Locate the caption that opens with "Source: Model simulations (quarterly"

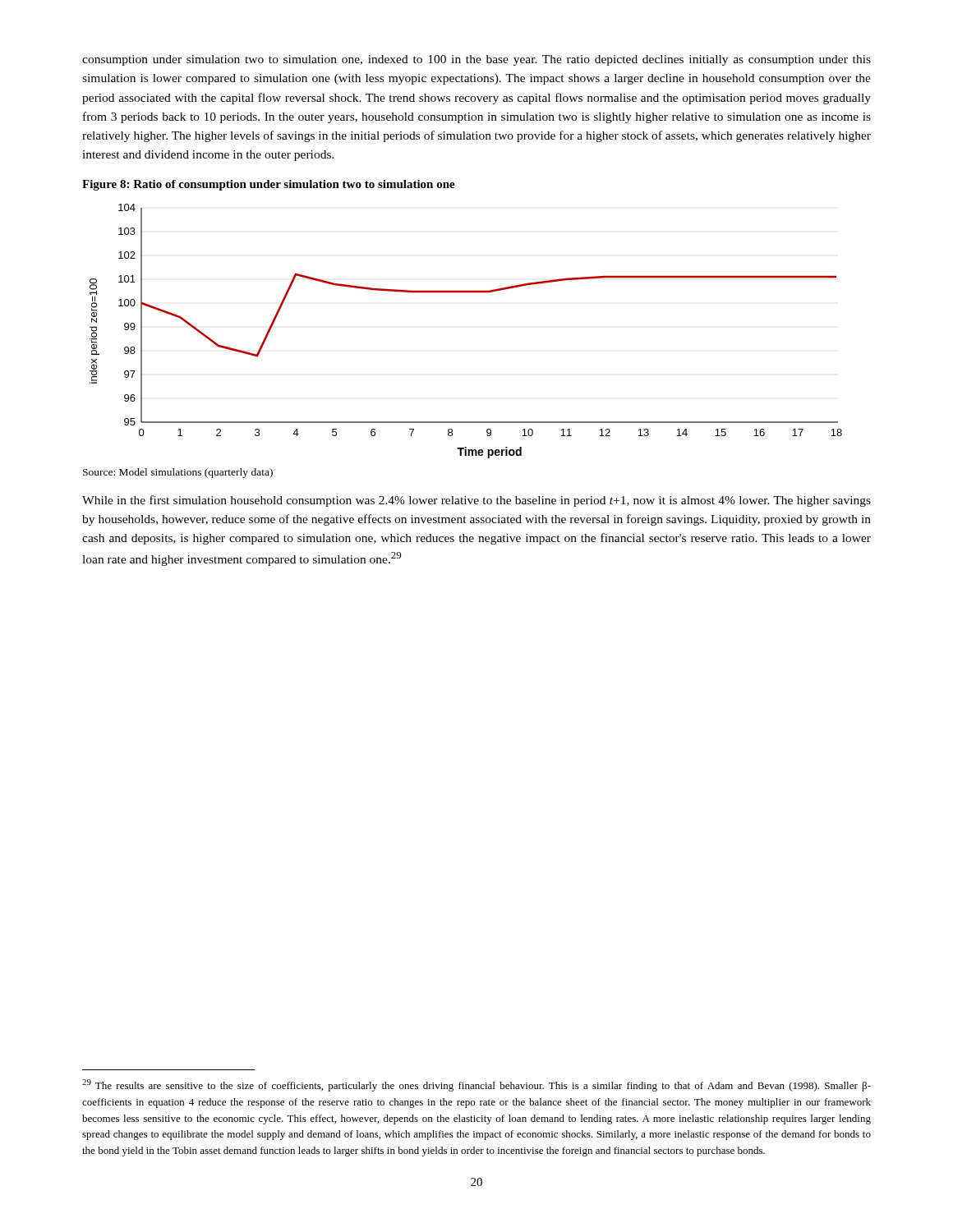178,471
